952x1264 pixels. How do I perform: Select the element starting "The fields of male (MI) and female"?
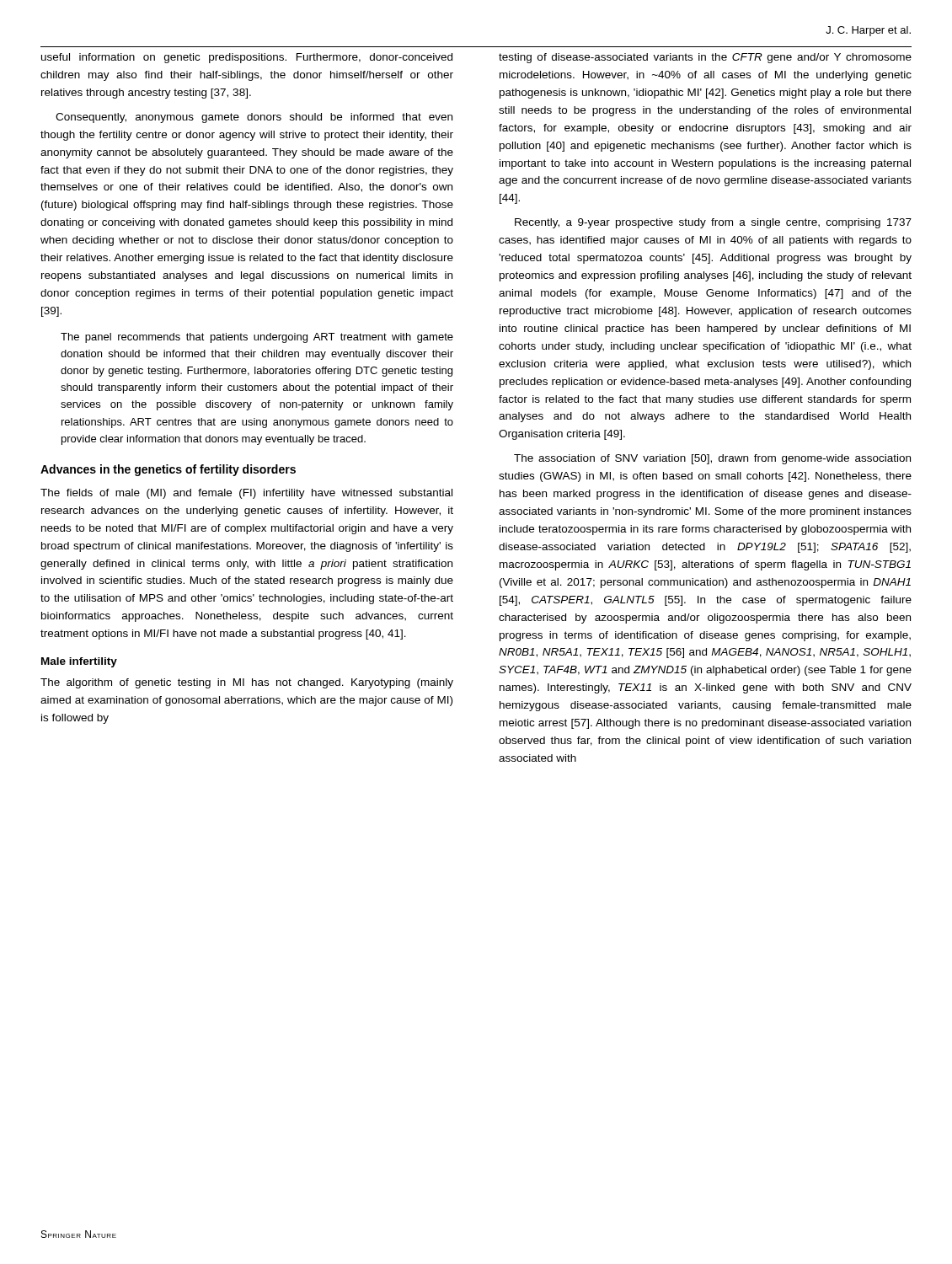point(247,564)
